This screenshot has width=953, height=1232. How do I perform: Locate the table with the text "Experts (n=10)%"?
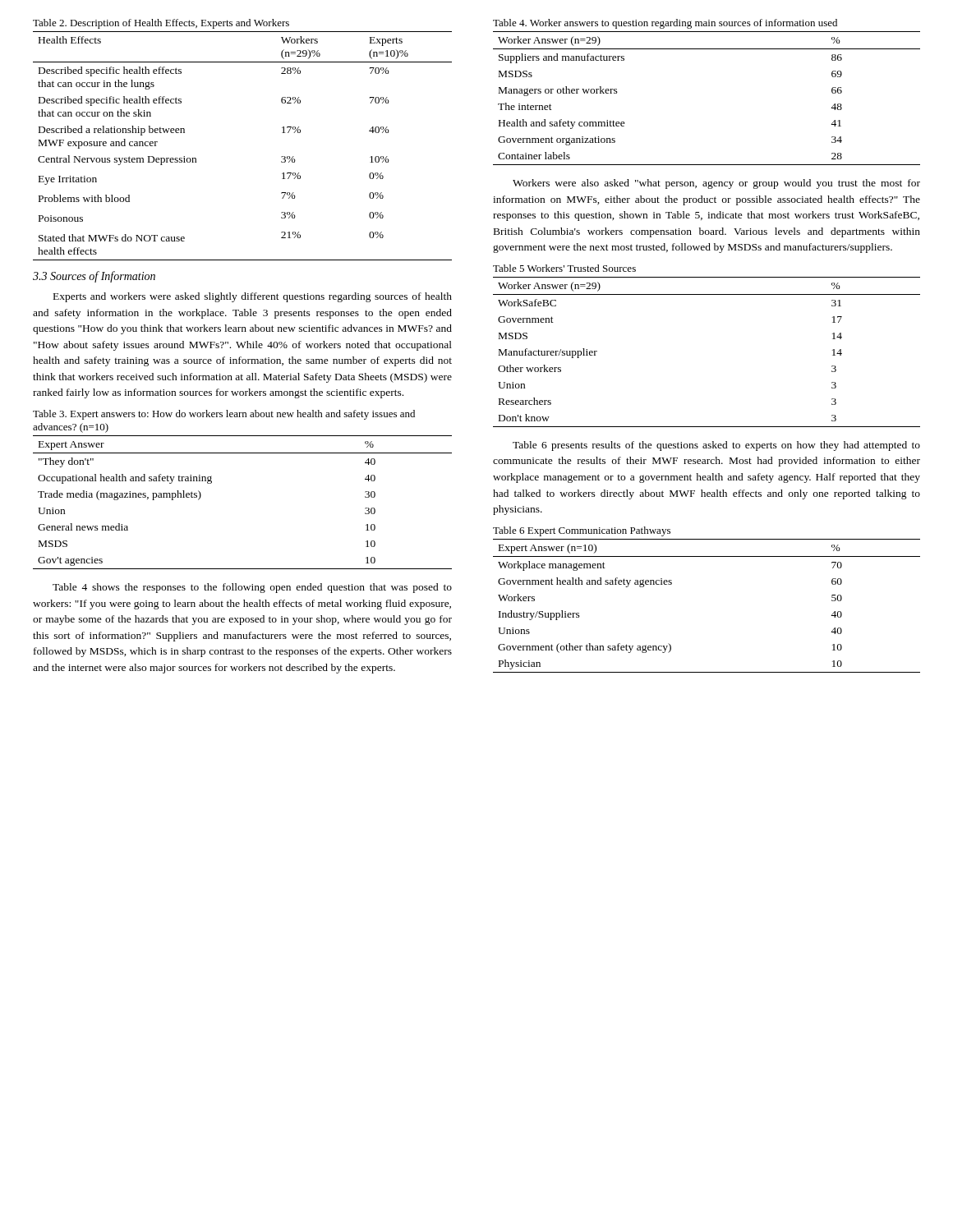(x=242, y=146)
